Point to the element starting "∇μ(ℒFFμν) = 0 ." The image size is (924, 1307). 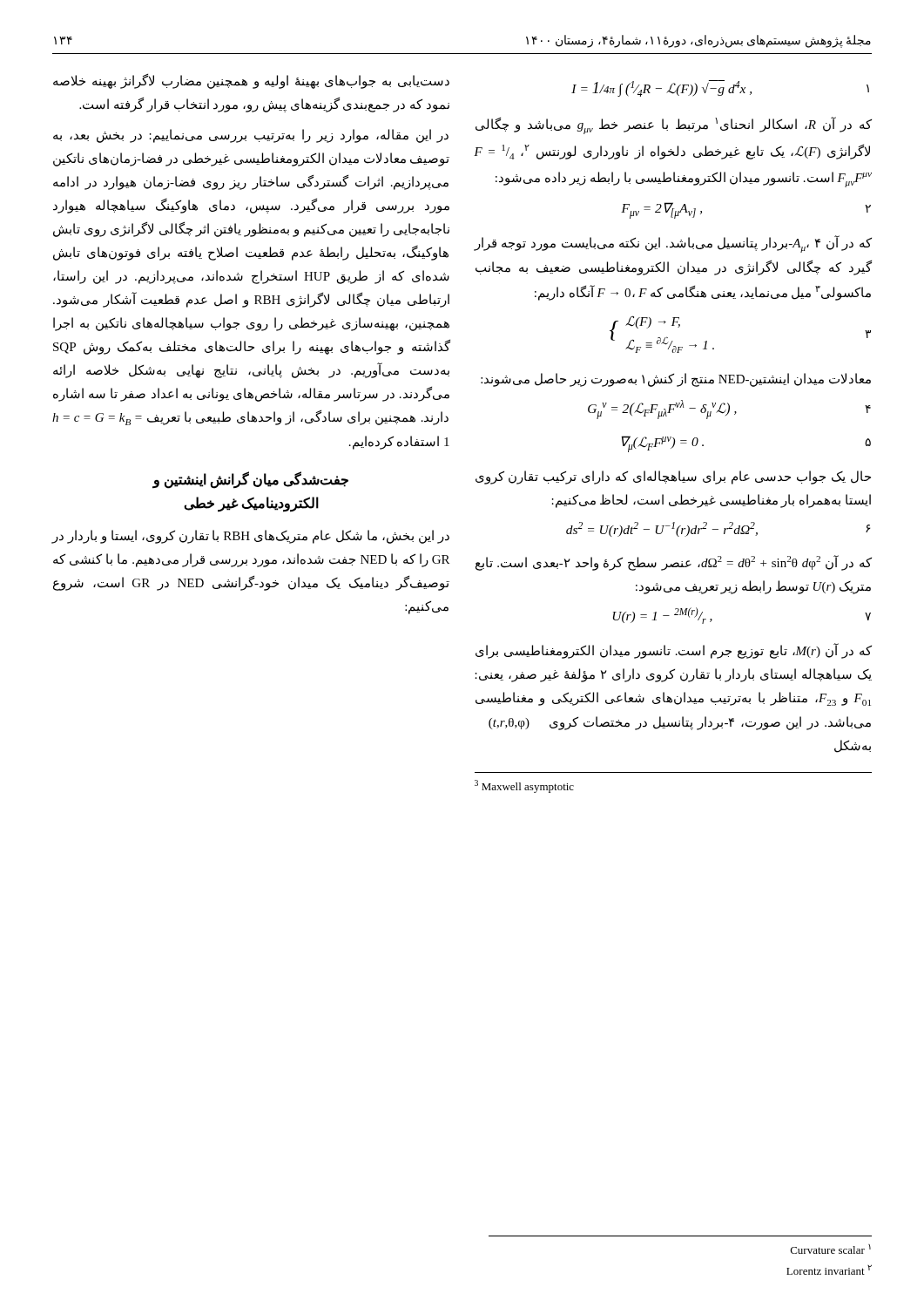pyautogui.click(x=673, y=443)
